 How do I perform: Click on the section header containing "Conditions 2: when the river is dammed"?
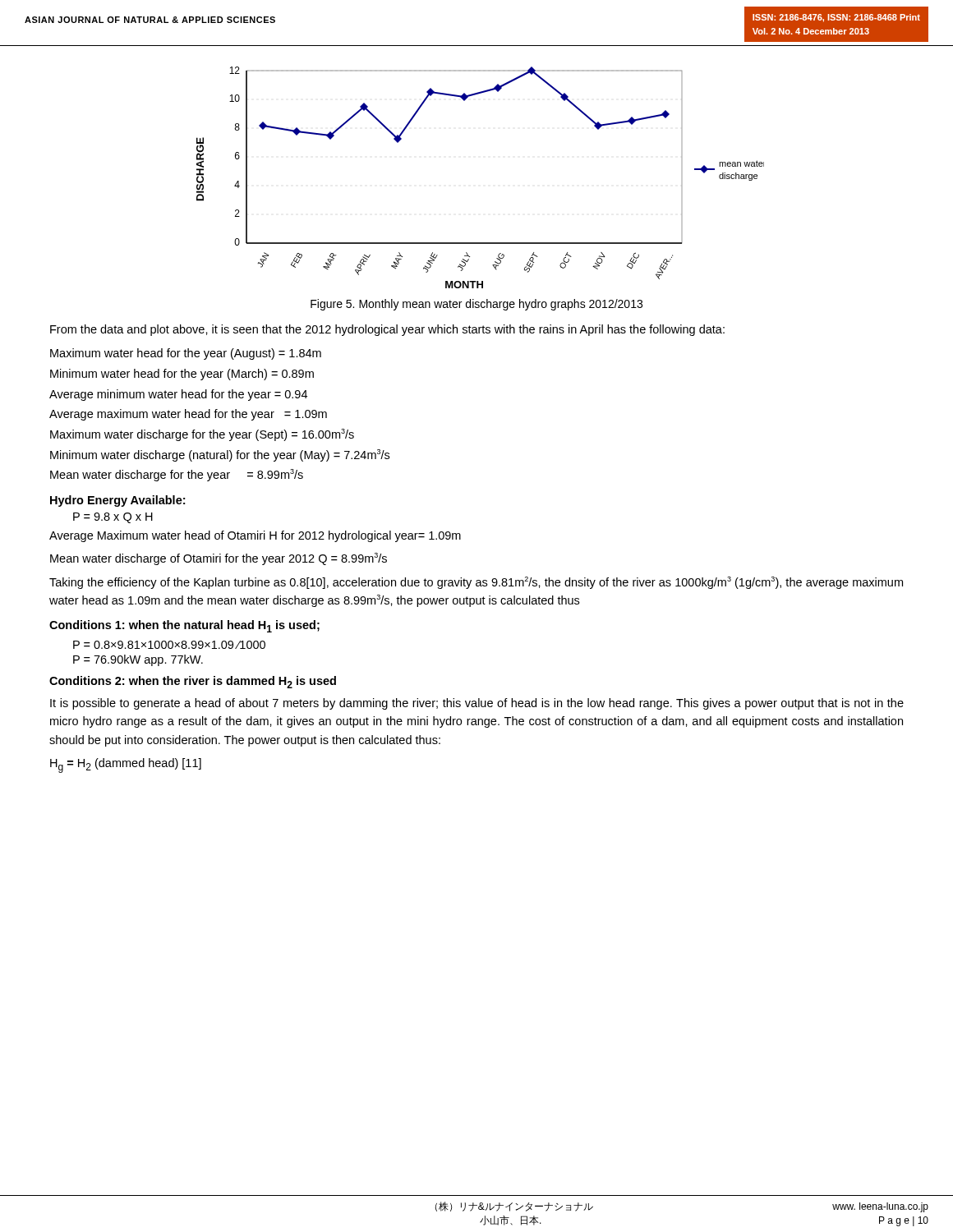(193, 682)
